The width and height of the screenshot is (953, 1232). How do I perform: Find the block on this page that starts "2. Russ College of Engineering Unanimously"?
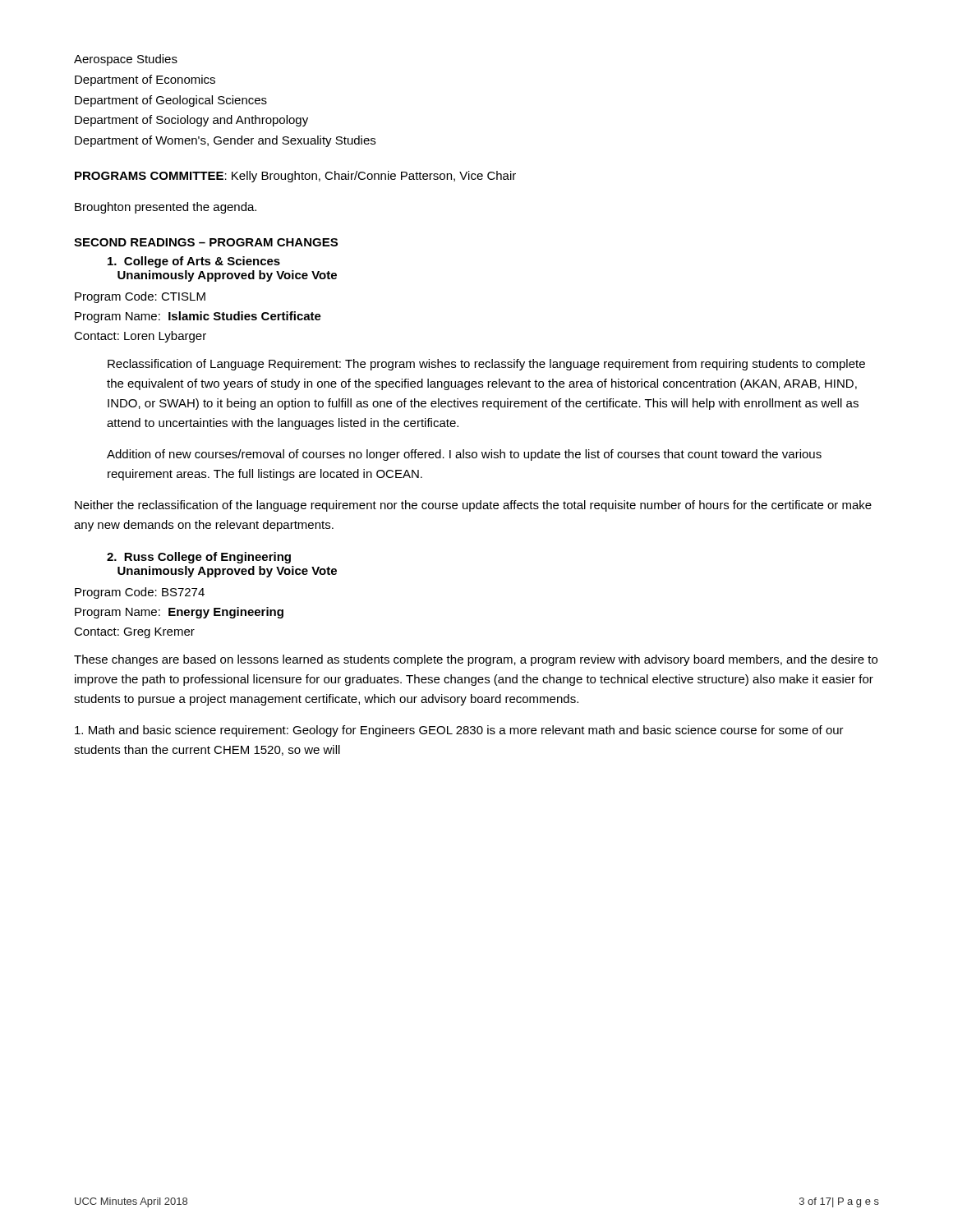point(222,563)
